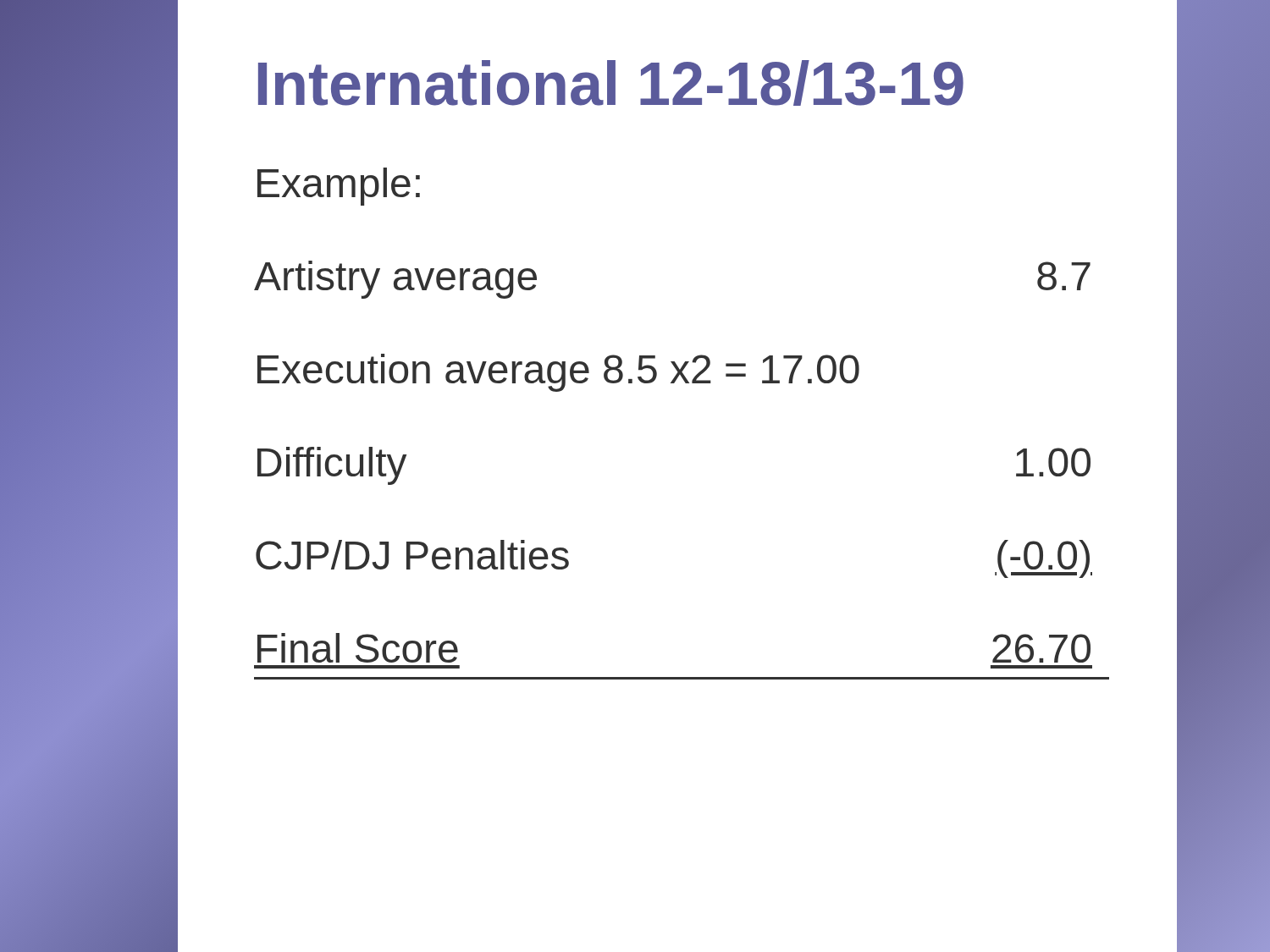Viewport: 1270px width, 952px height.
Task: Find the region starting "International 12-18/13-19"
Action: [x=682, y=84]
